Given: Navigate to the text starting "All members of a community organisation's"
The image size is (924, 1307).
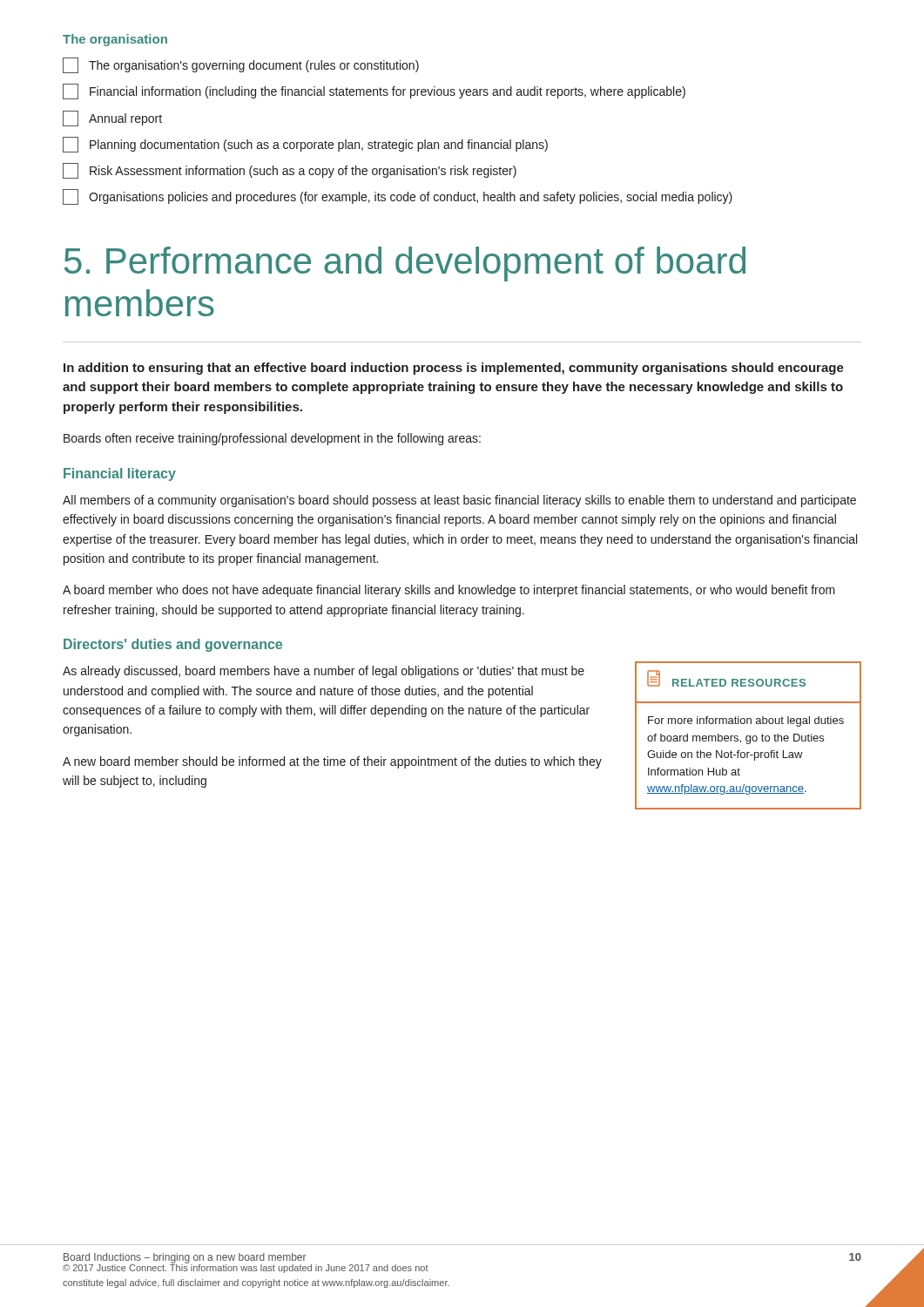Looking at the screenshot, I should (460, 529).
